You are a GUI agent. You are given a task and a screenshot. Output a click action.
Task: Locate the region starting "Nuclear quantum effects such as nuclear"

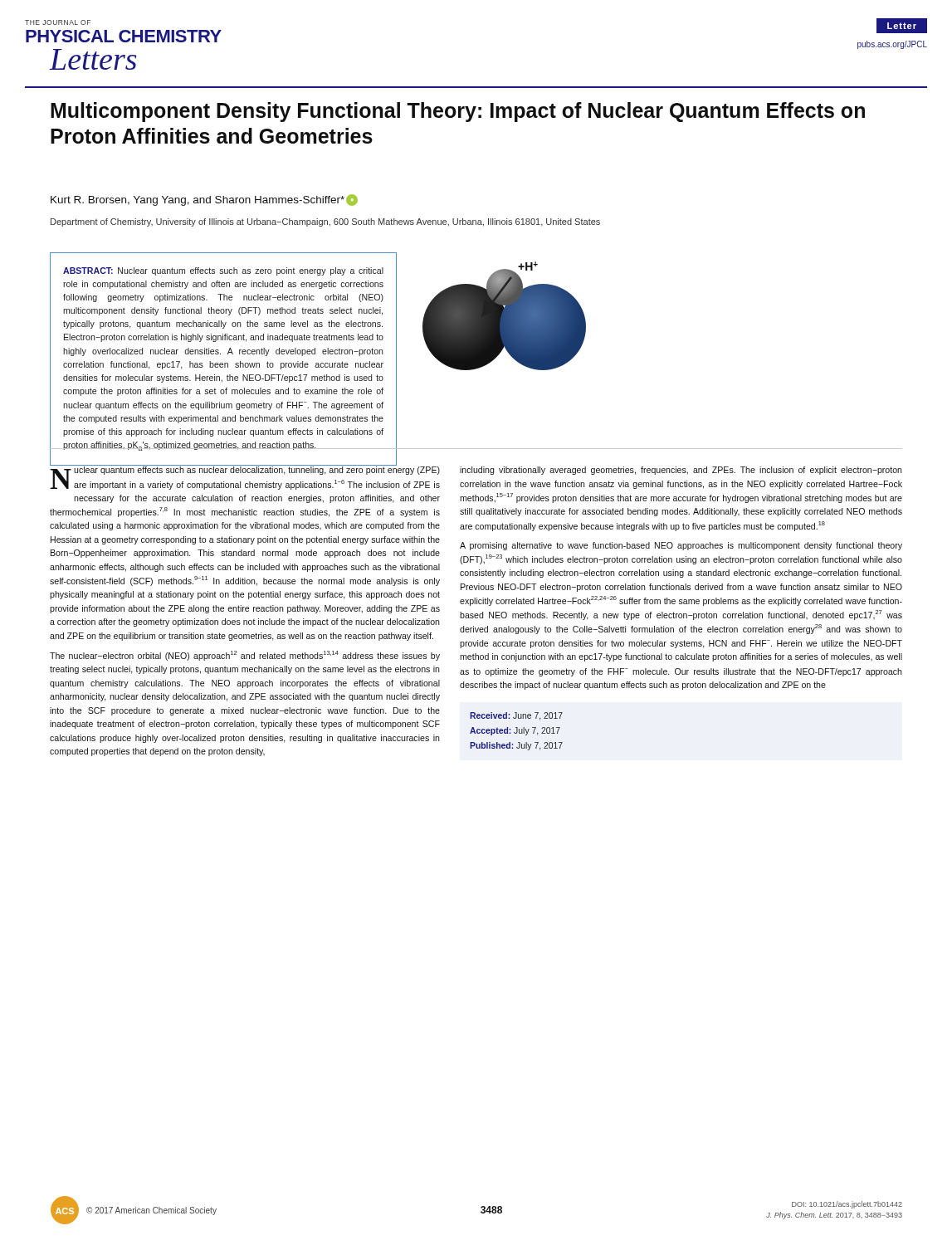[245, 611]
